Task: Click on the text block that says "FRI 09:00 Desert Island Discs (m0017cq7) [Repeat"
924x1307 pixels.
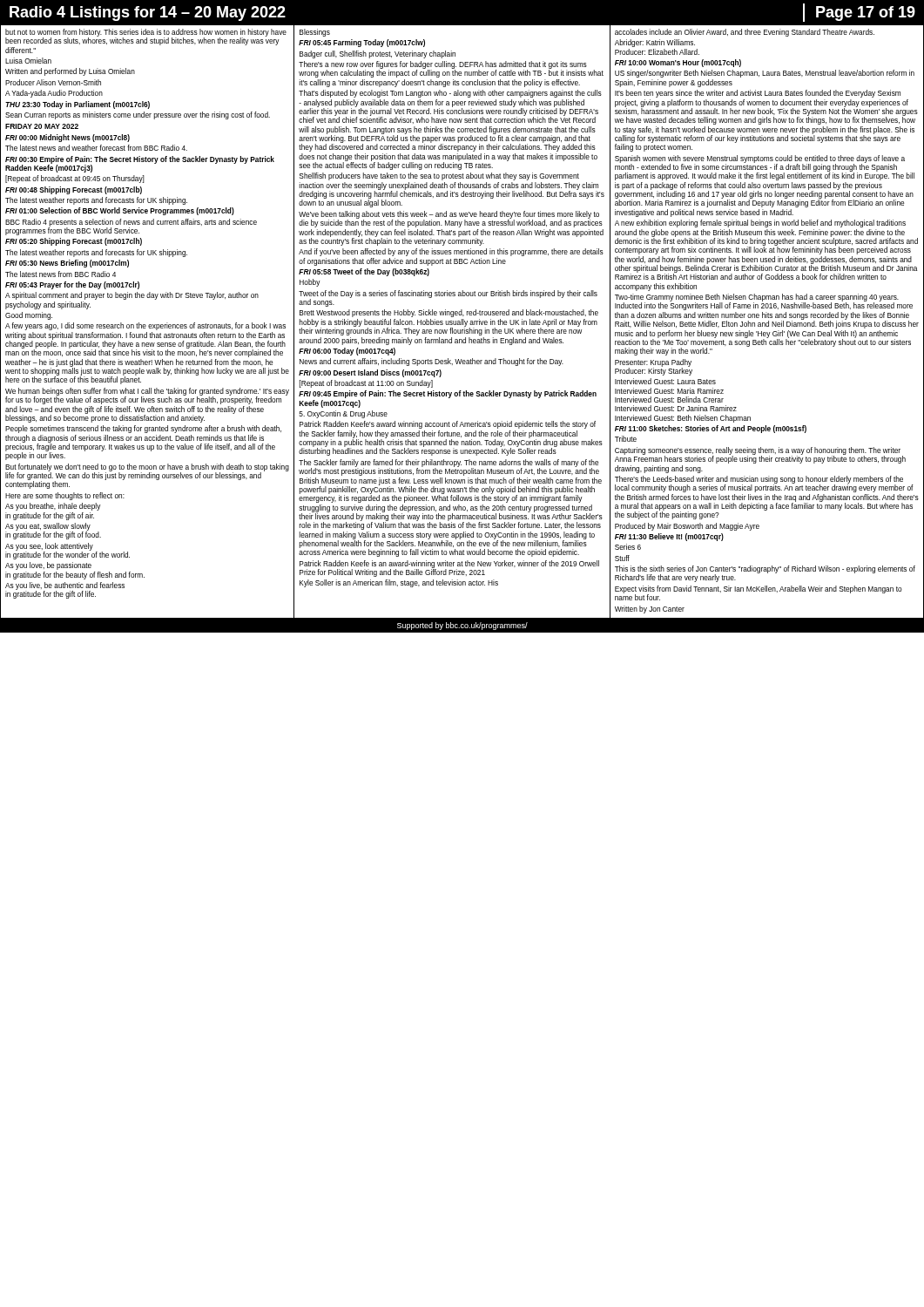Action: coord(452,378)
